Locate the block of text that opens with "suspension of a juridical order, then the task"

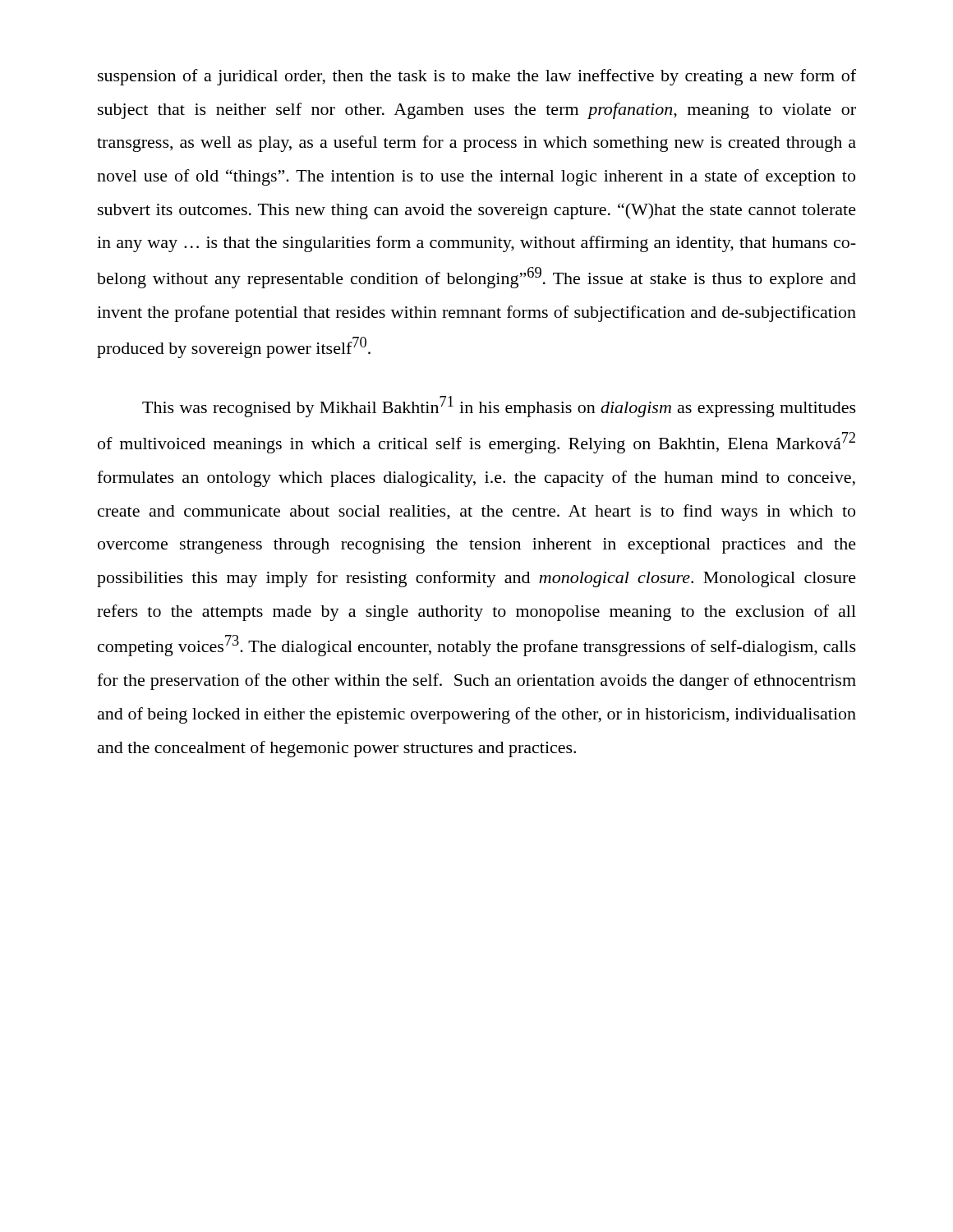476,212
